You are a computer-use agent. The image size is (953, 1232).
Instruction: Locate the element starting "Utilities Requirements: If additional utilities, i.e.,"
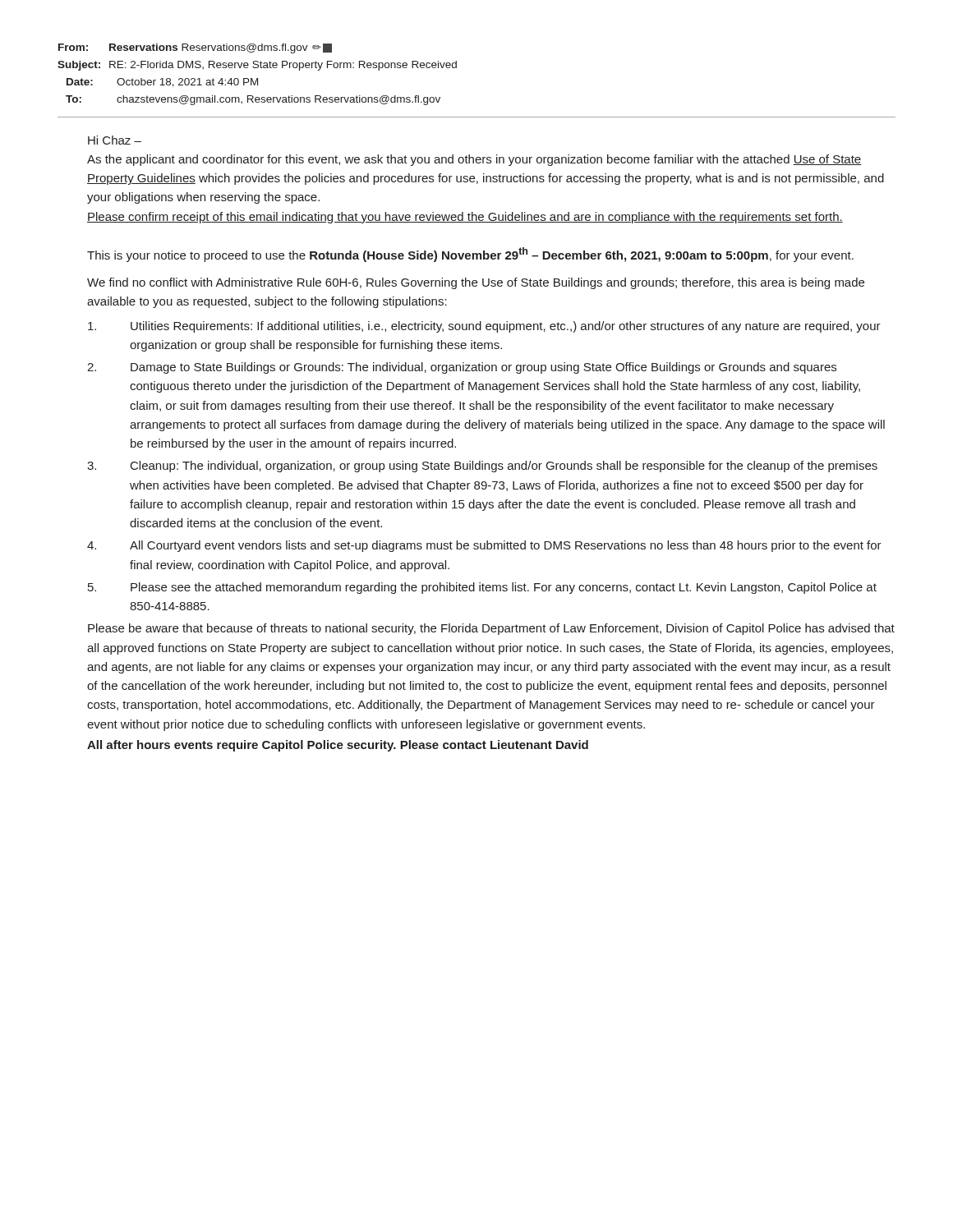point(491,335)
